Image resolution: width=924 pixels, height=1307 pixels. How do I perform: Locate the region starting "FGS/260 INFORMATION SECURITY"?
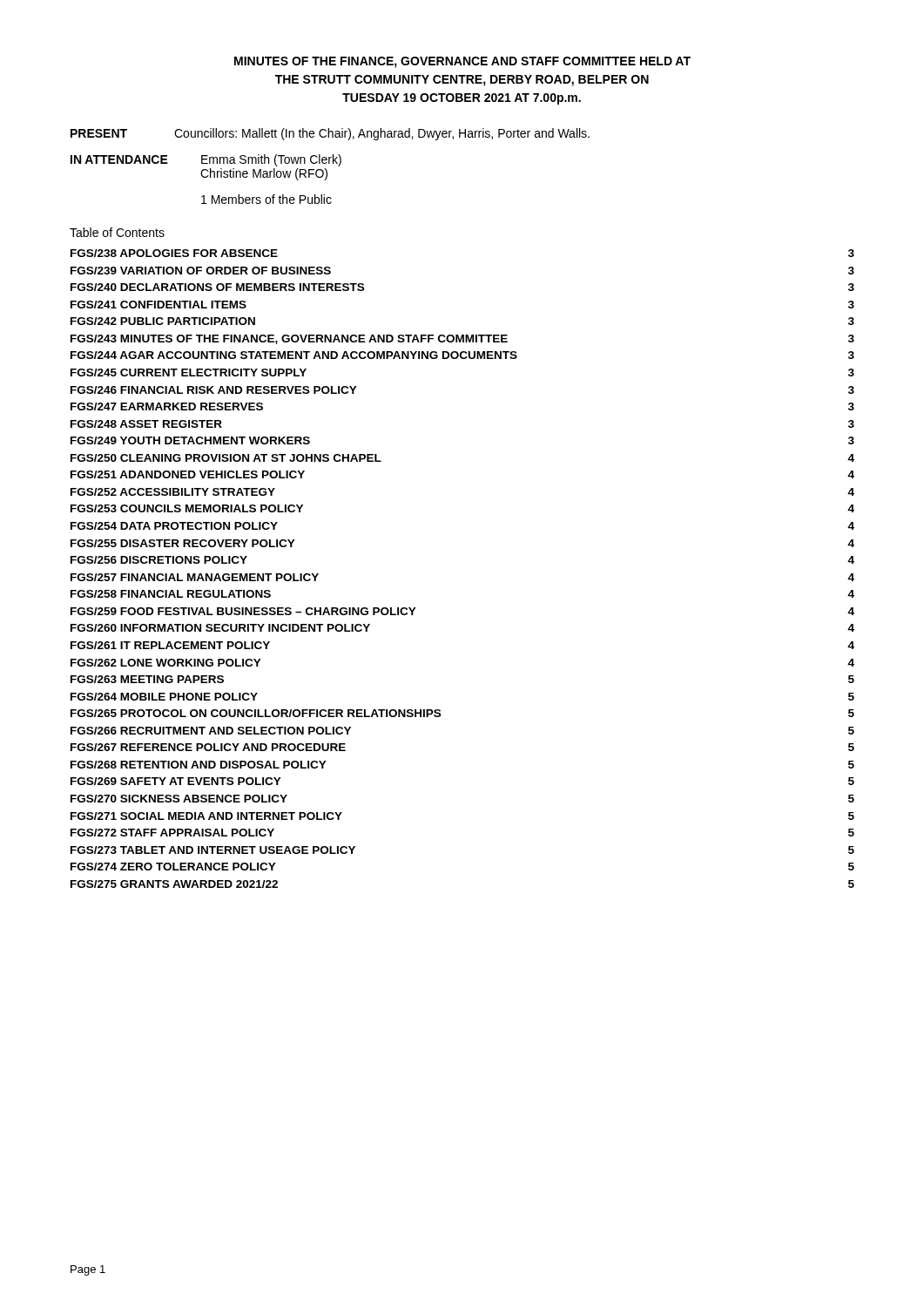coord(222,628)
